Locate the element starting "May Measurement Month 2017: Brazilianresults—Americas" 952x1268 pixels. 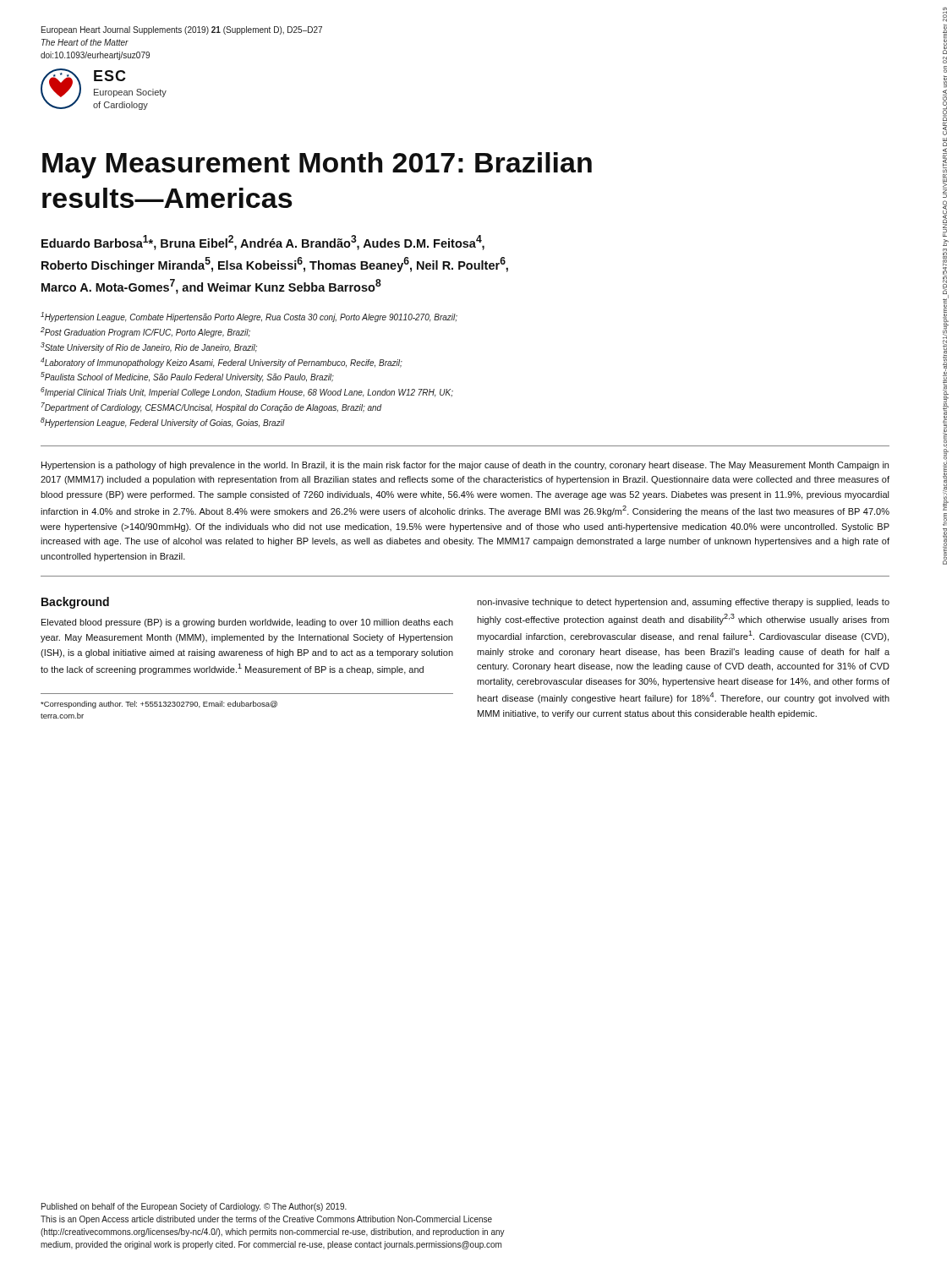pos(465,180)
